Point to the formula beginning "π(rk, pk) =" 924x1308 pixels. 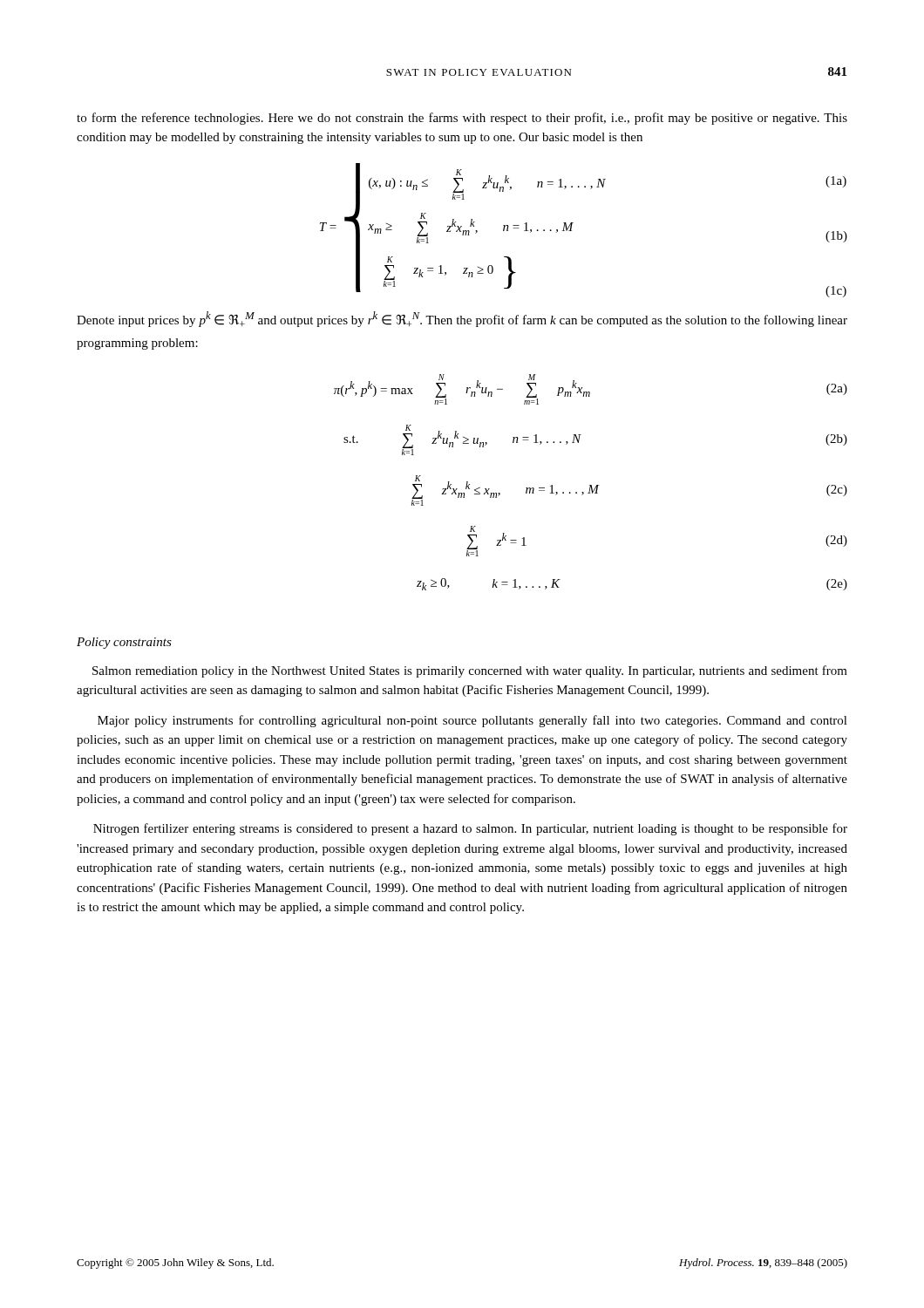[x=590, y=389]
